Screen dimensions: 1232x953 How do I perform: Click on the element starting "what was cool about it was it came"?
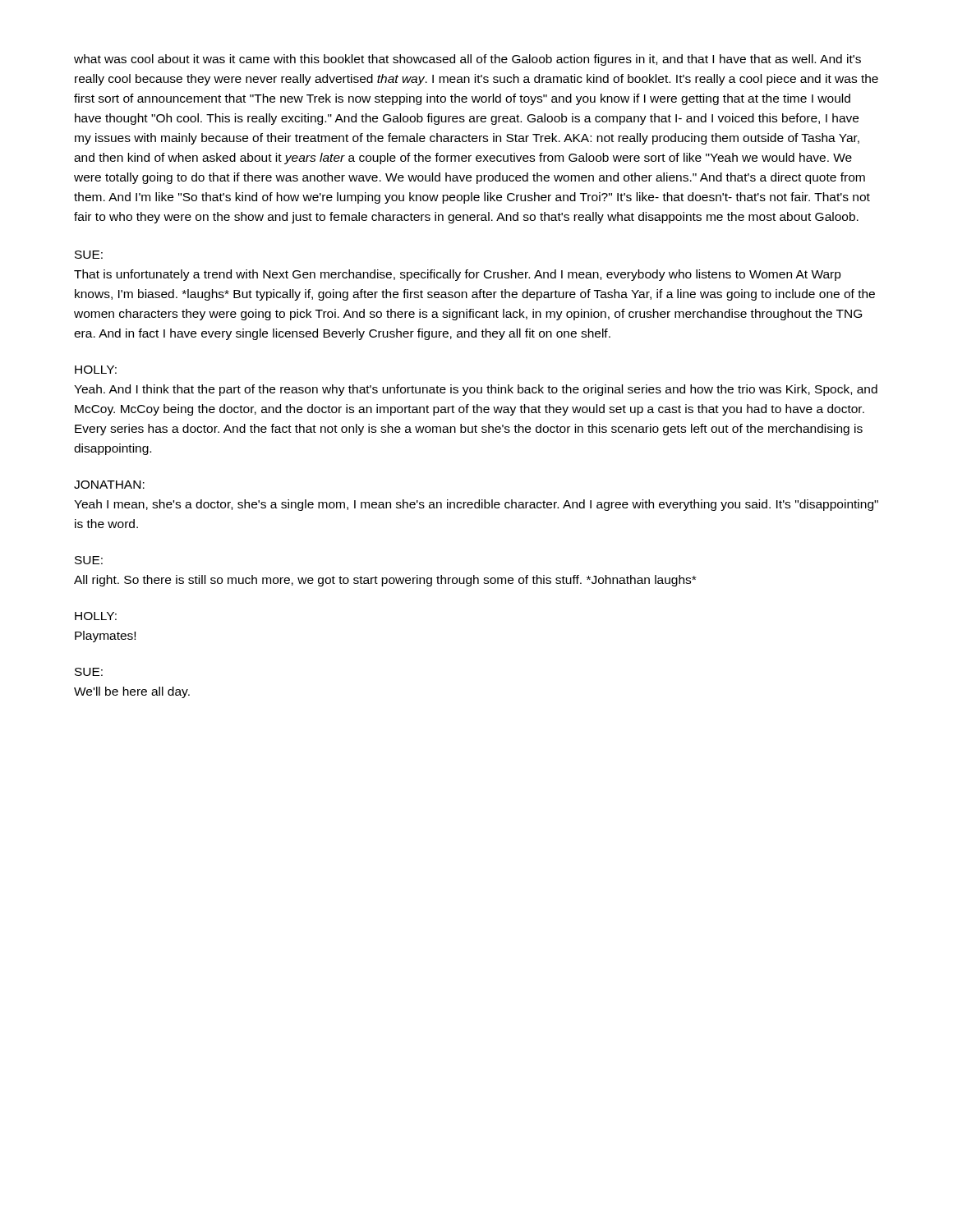tap(476, 138)
